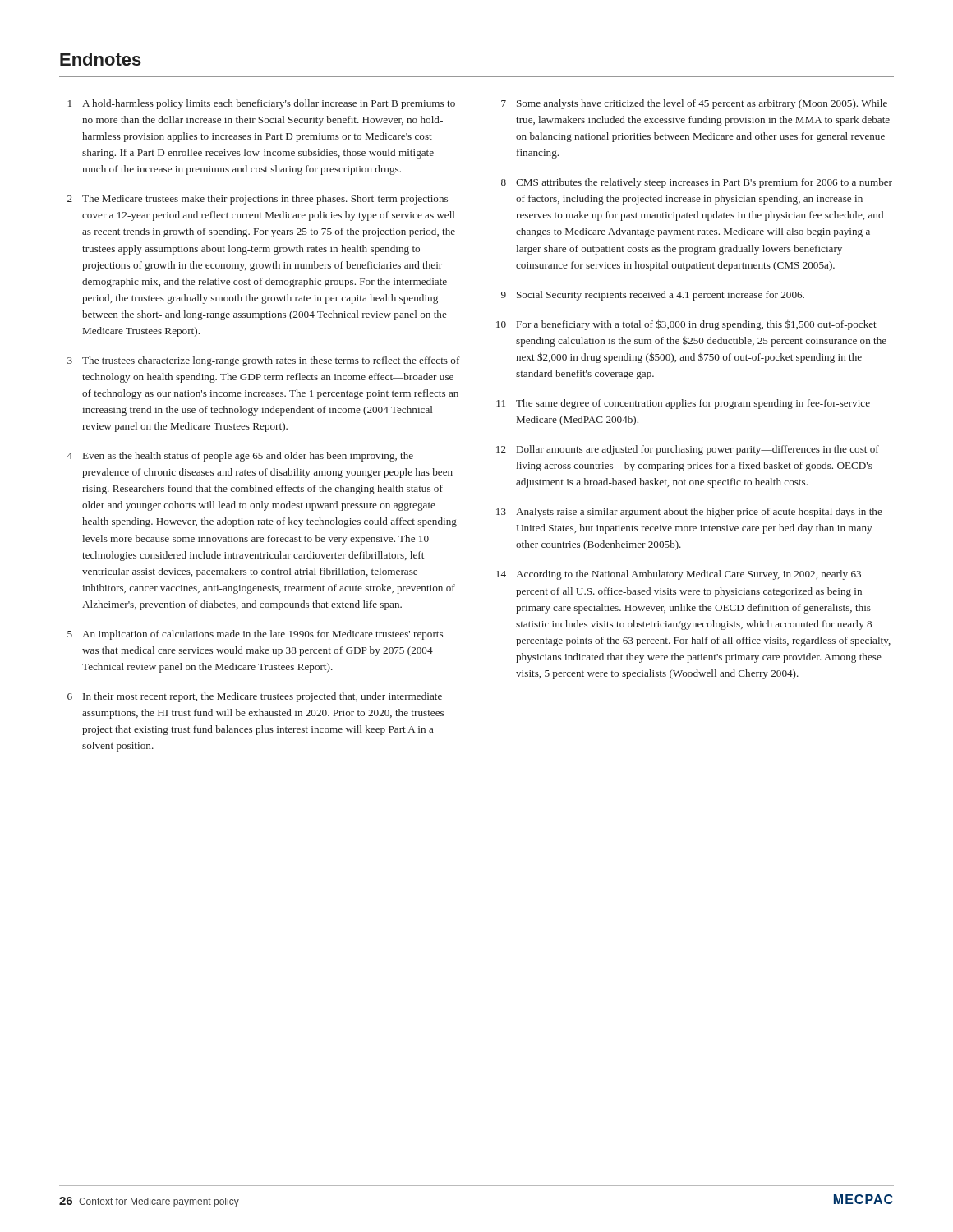Find the block on this page that starts "6 In their most recent report,"

(x=260, y=721)
